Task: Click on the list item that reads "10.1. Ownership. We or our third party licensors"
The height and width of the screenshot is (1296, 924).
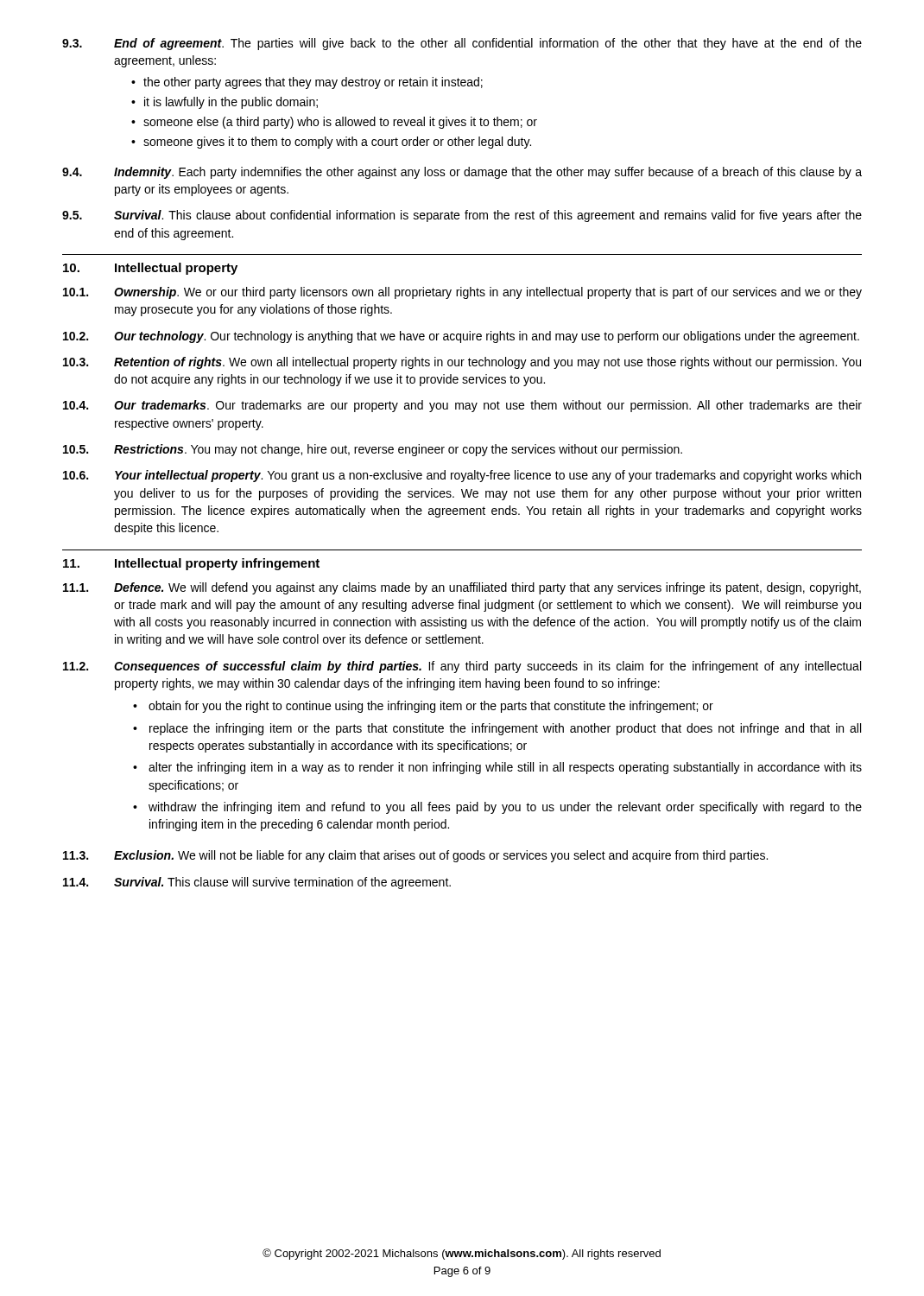Action: point(462,301)
